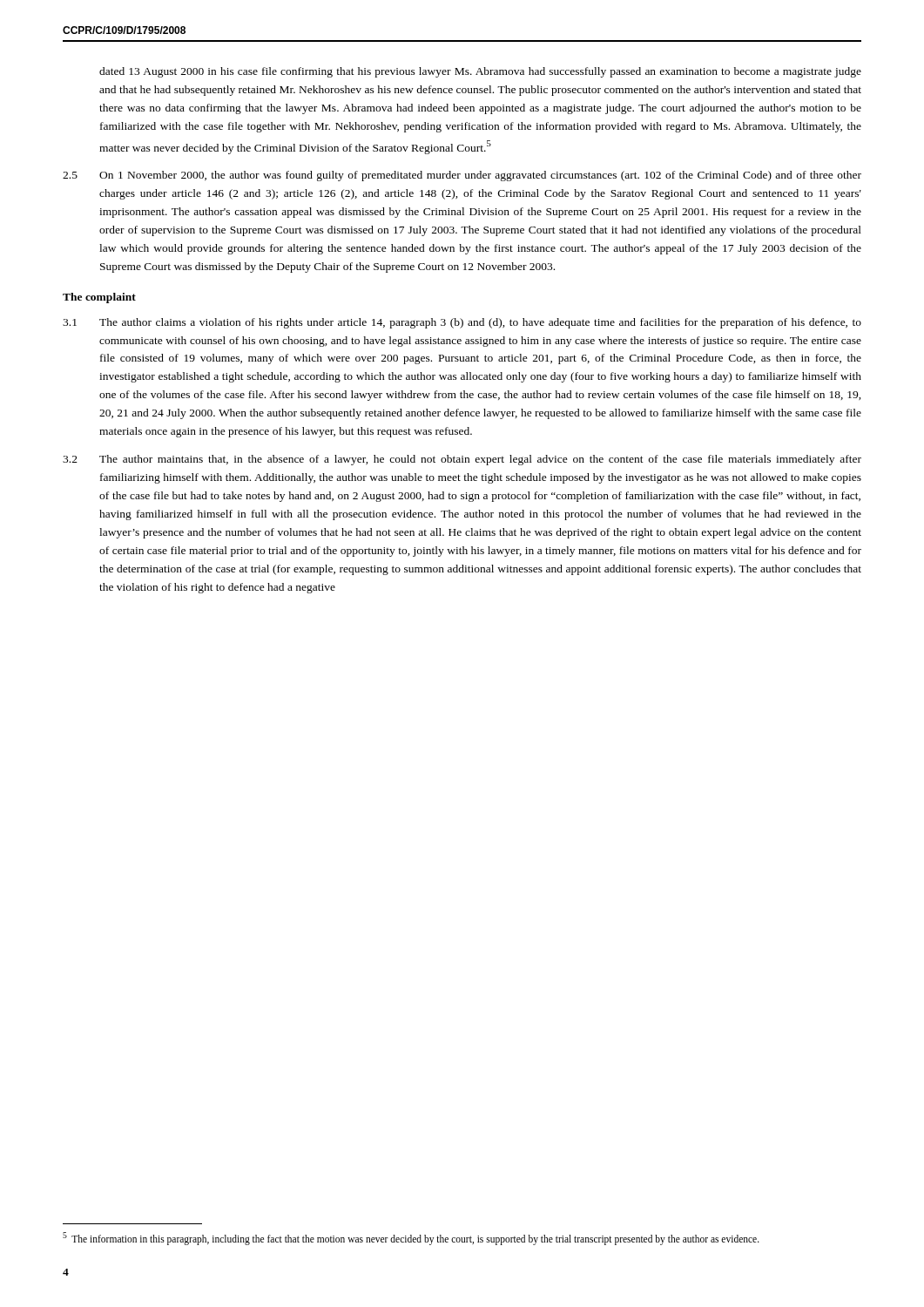Screen dimensions: 1307x924
Task: Locate the footnote containing "5 The information in this paragraph, including"
Action: pos(411,1237)
